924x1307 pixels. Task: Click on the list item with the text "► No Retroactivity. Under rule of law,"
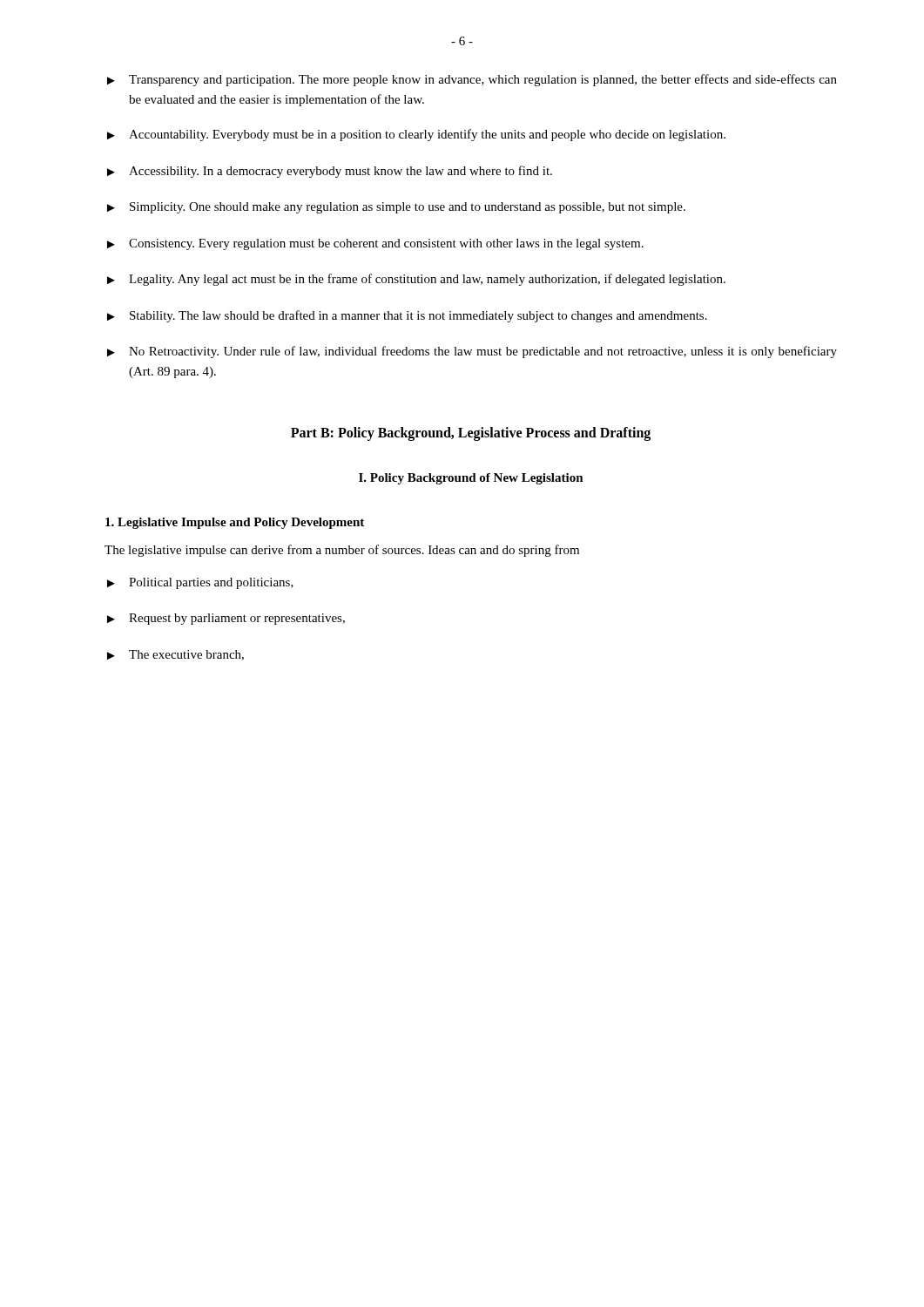471,361
